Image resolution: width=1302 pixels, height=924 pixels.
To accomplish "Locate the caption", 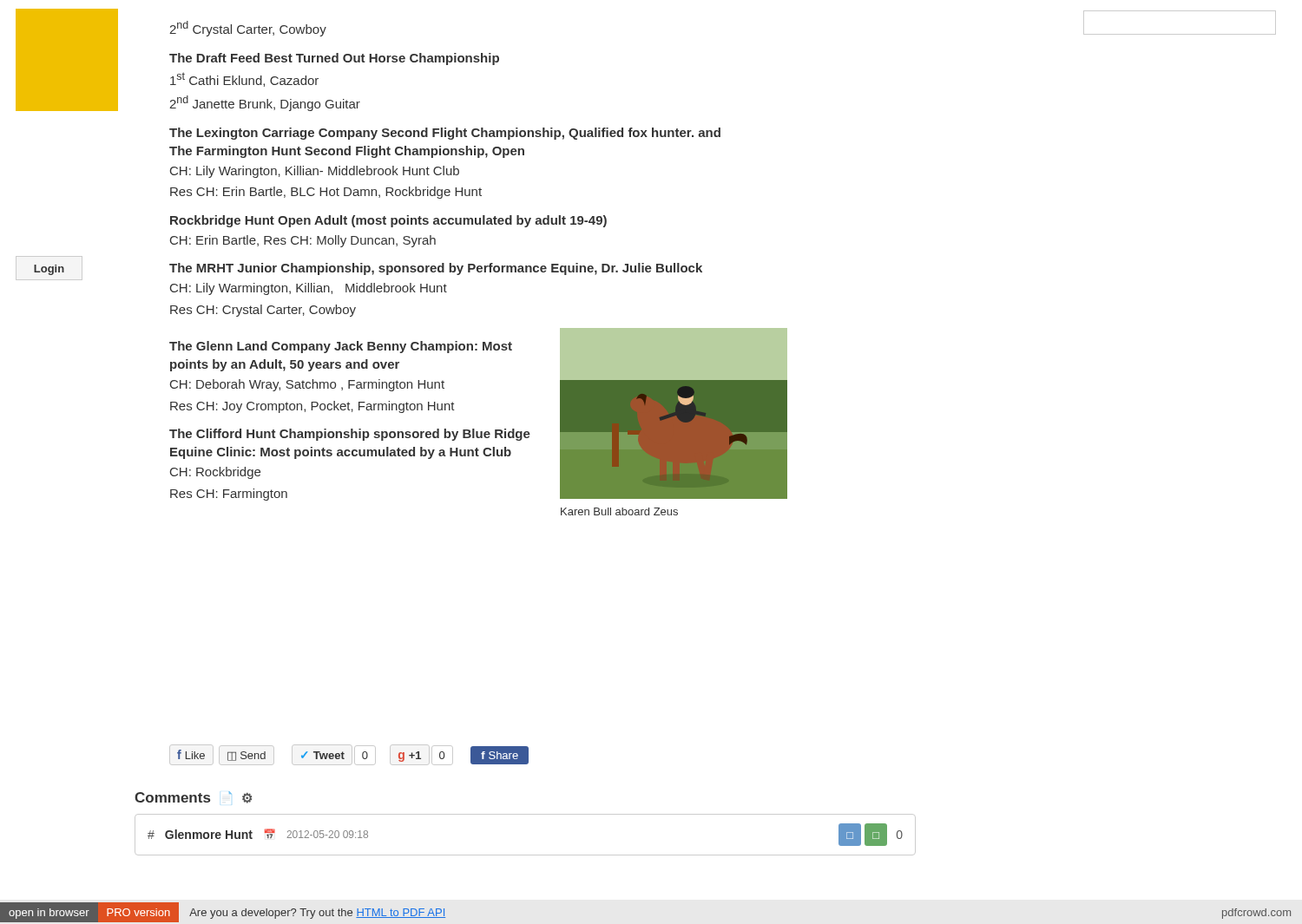I will tap(619, 511).
